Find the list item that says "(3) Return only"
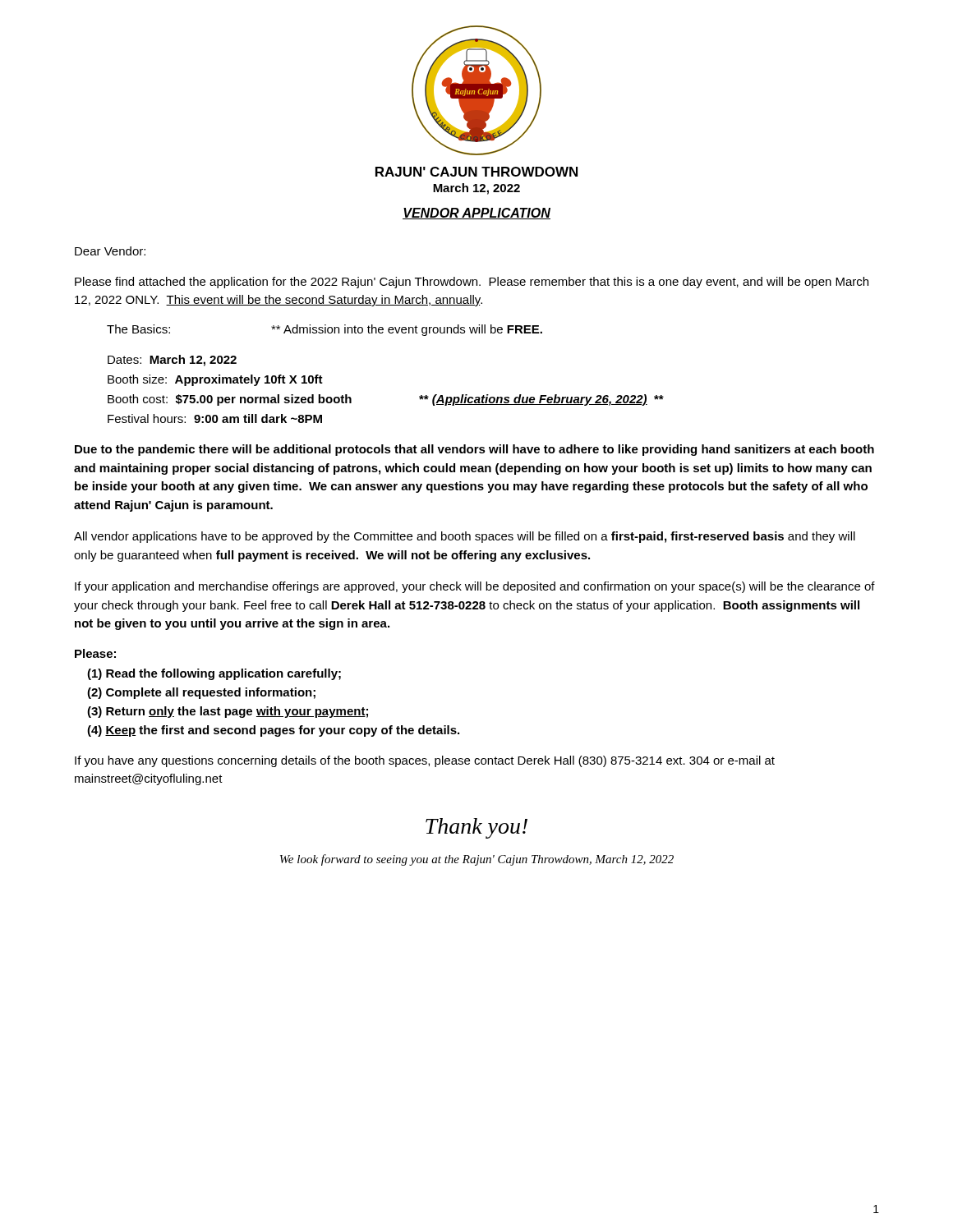 (x=228, y=711)
